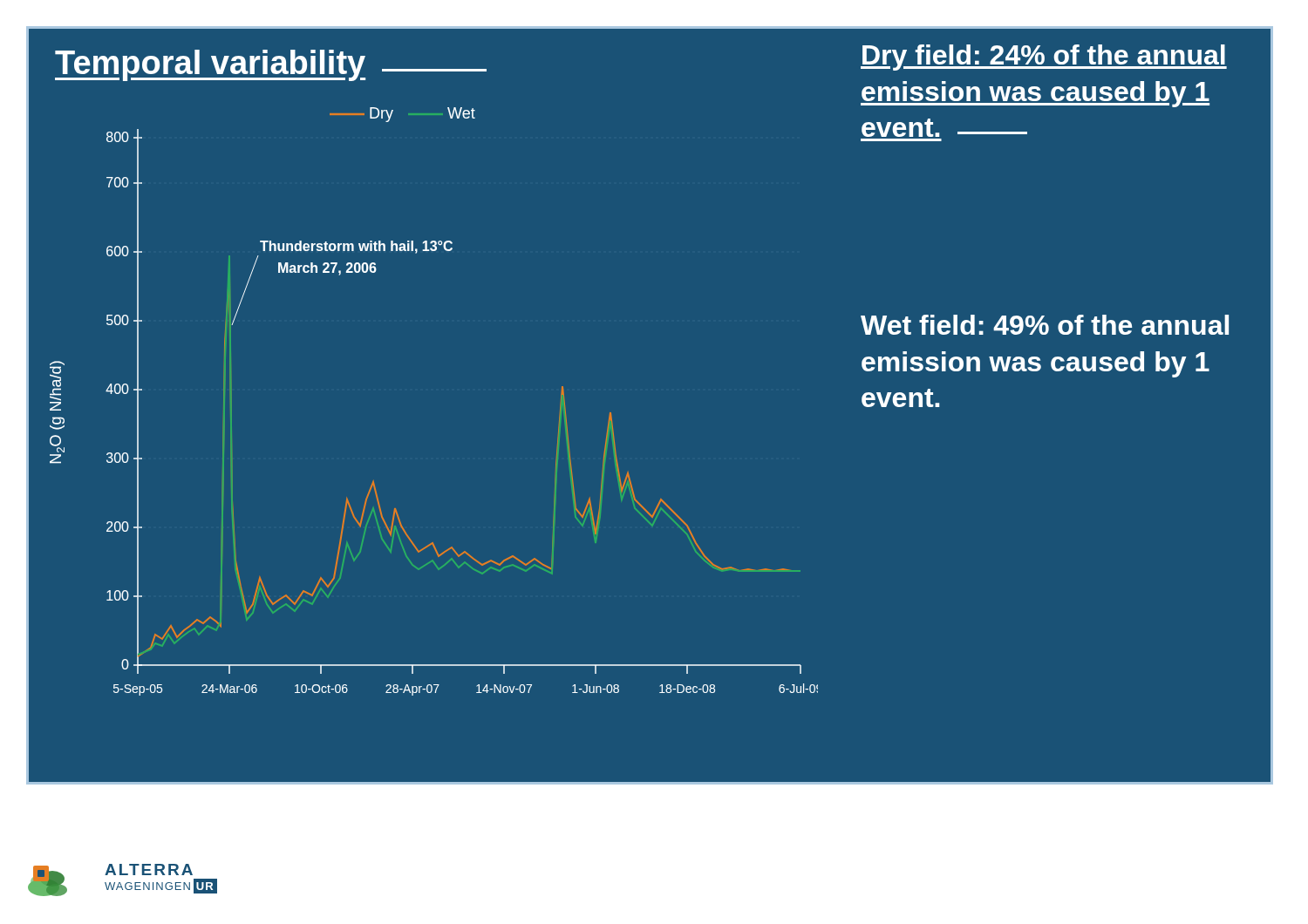This screenshot has width=1308, height=924.
Task: Locate the logo
Action: (x=121, y=876)
